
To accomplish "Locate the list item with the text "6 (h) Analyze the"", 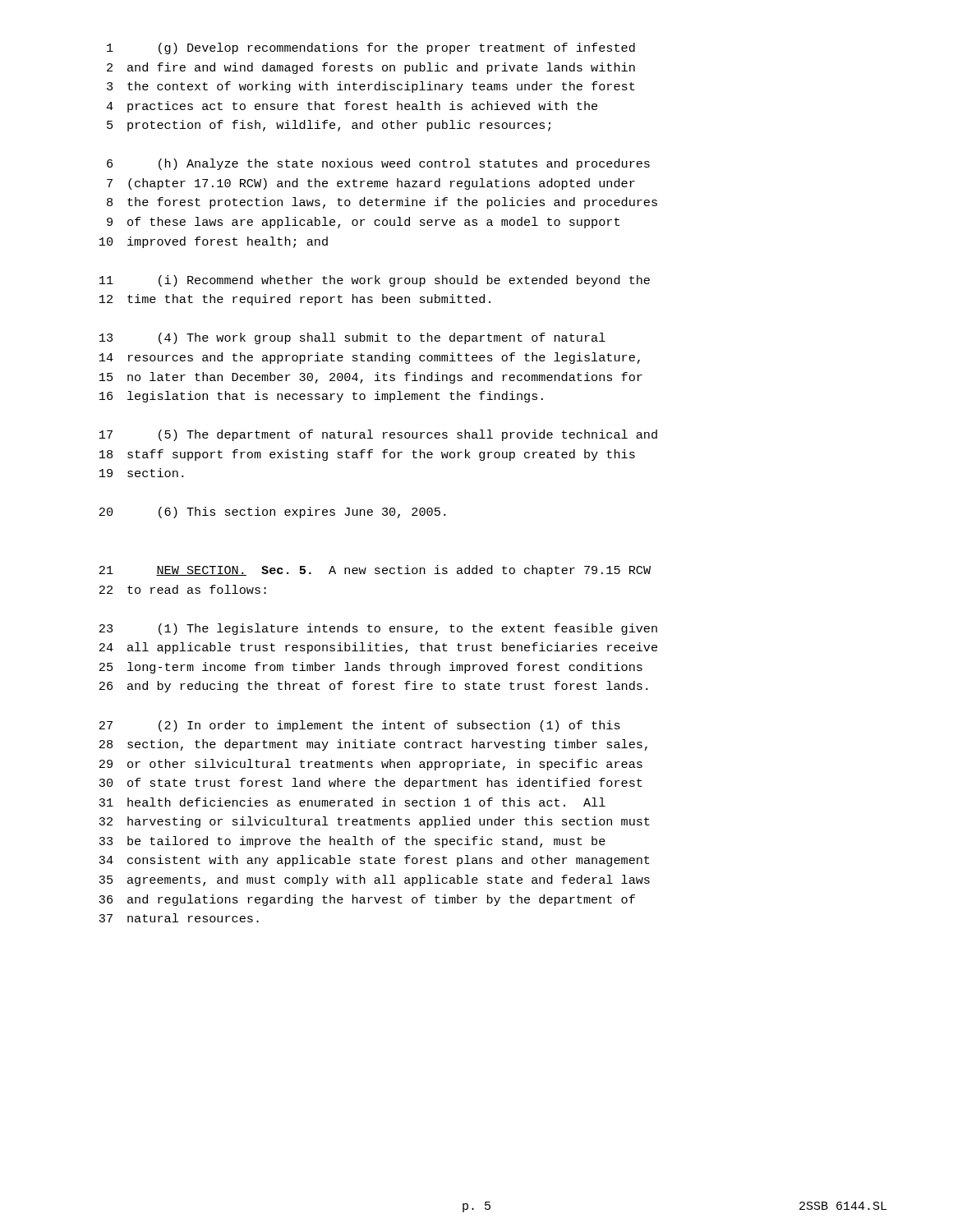I will click(485, 204).
